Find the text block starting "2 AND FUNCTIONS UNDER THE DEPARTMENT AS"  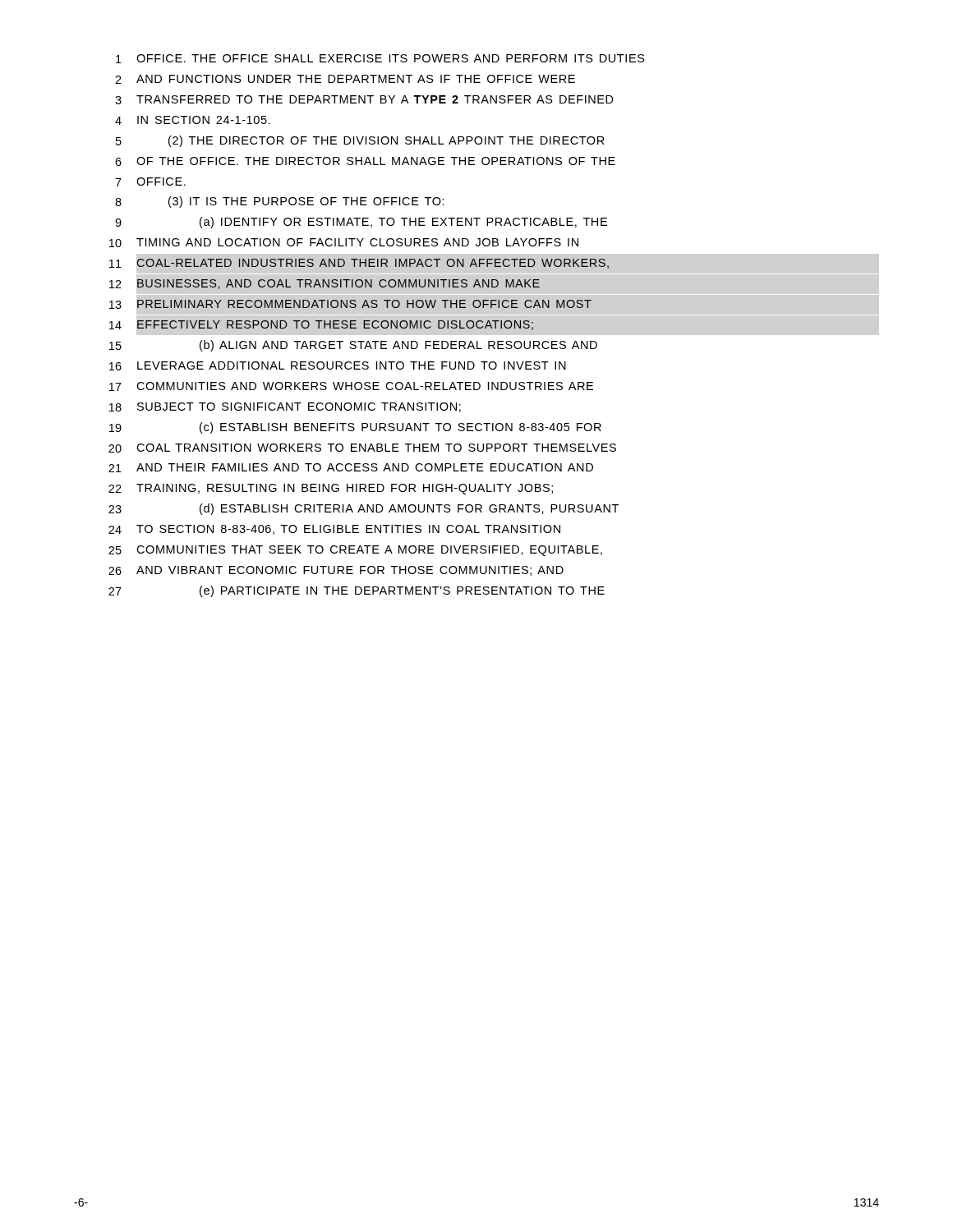[485, 80]
